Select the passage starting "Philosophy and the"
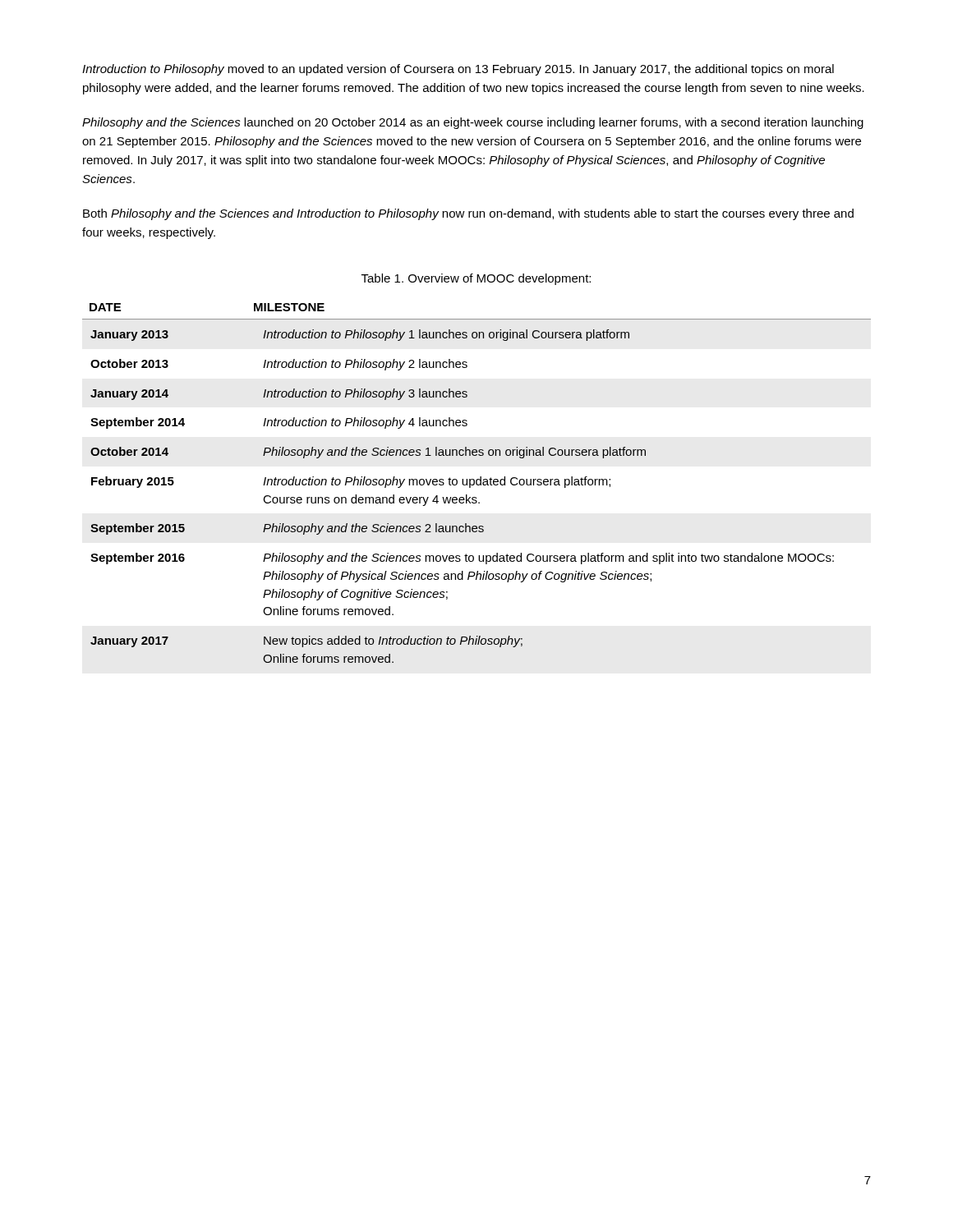The height and width of the screenshot is (1232, 953). [473, 150]
